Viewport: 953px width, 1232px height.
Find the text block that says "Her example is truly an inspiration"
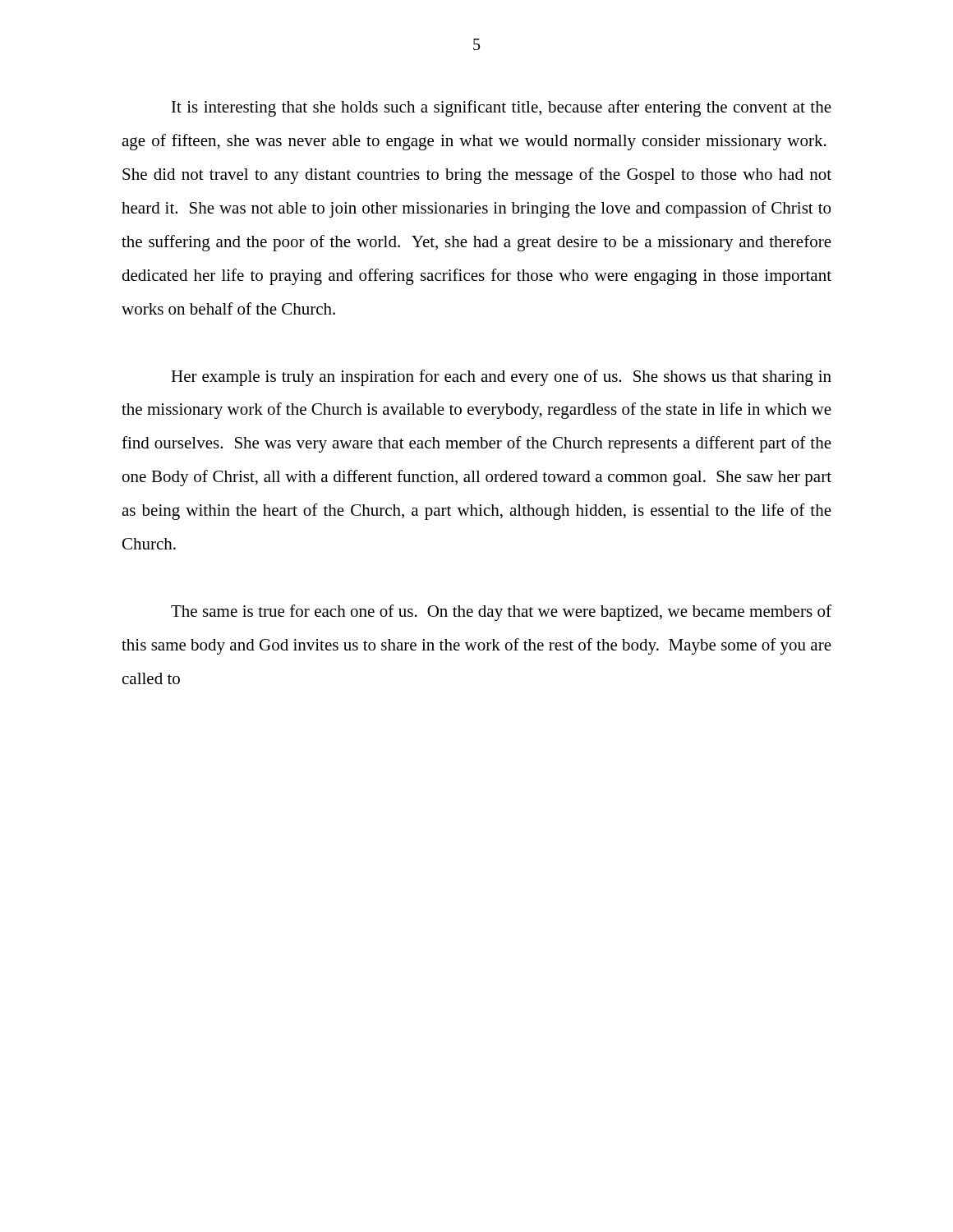point(476,460)
